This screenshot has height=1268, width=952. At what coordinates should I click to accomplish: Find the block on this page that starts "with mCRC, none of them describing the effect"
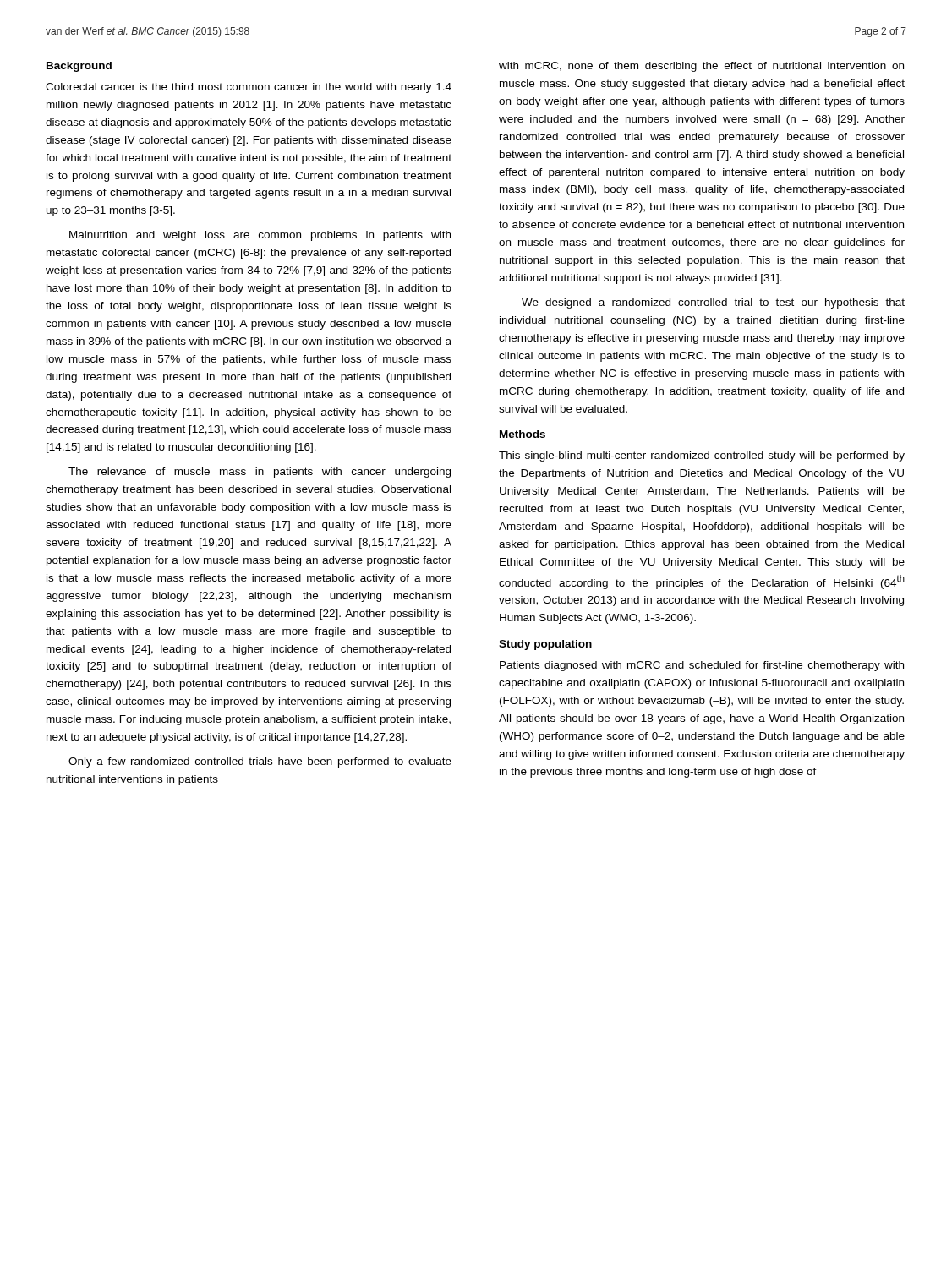[x=702, y=238]
